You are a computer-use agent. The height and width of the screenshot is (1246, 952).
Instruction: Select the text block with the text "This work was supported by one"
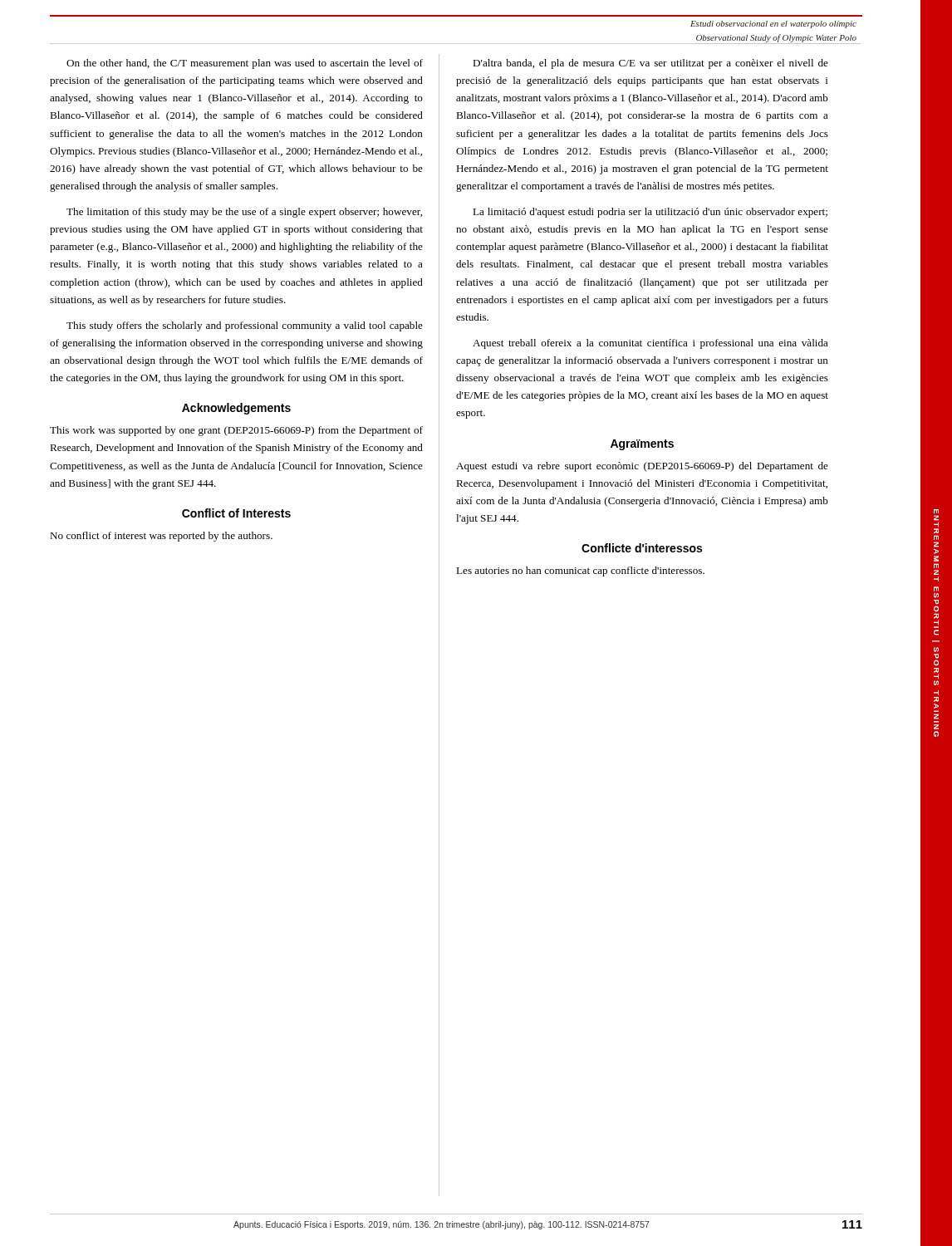pyautogui.click(x=236, y=456)
